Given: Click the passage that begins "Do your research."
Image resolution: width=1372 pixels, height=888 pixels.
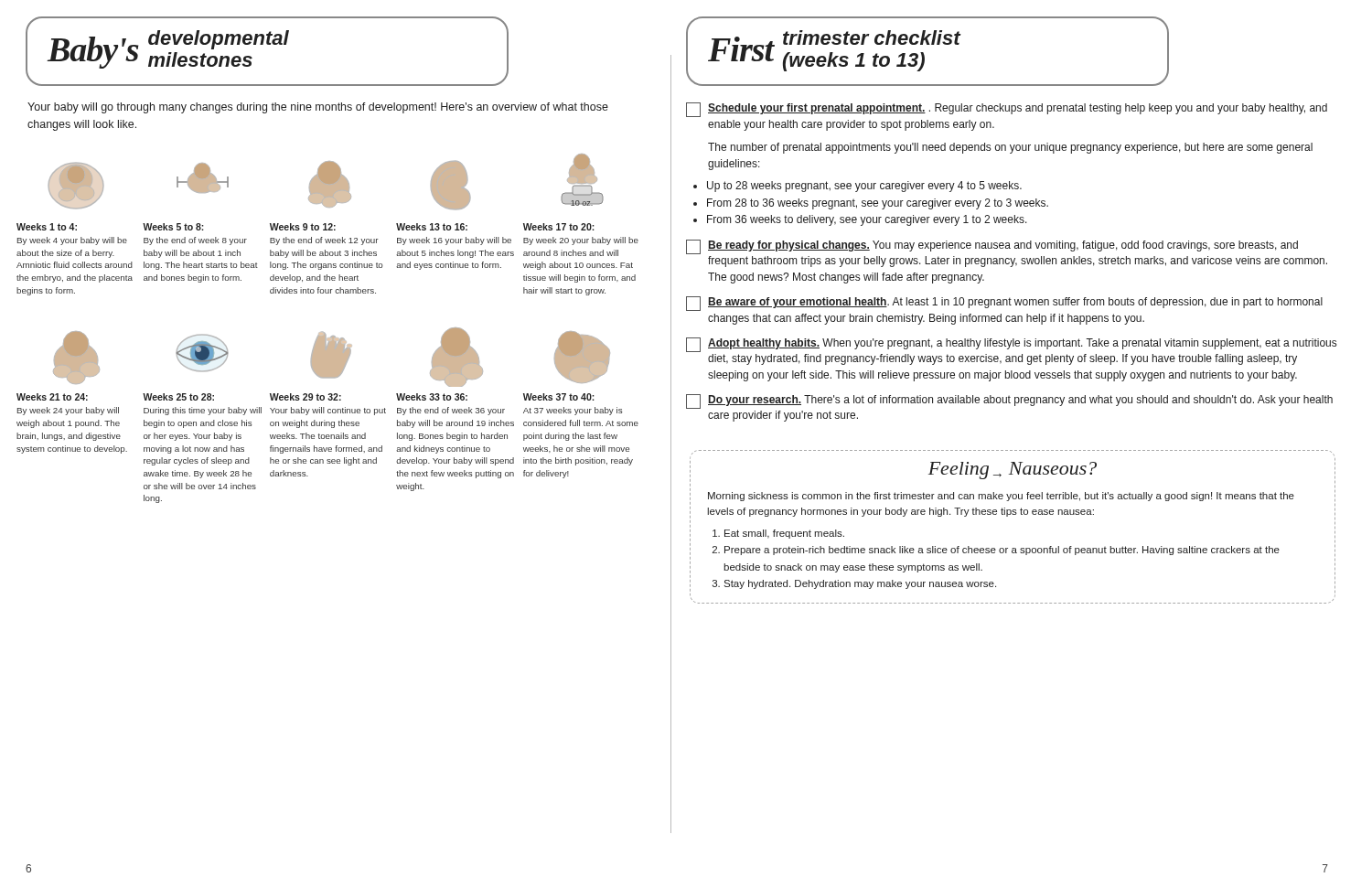Looking at the screenshot, I should pos(1012,408).
